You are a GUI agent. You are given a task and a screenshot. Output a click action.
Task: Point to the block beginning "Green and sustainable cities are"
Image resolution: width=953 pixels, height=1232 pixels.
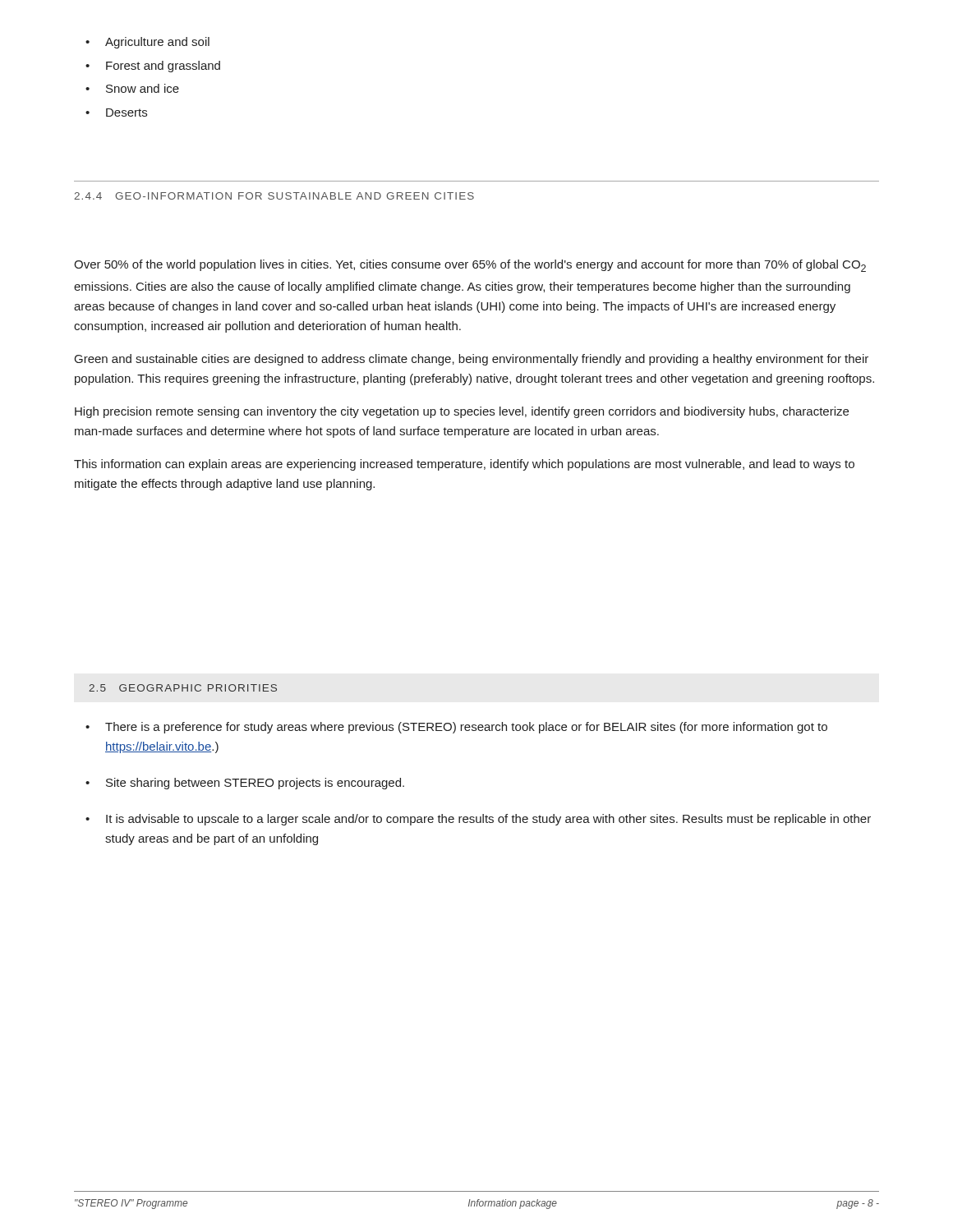(x=475, y=368)
